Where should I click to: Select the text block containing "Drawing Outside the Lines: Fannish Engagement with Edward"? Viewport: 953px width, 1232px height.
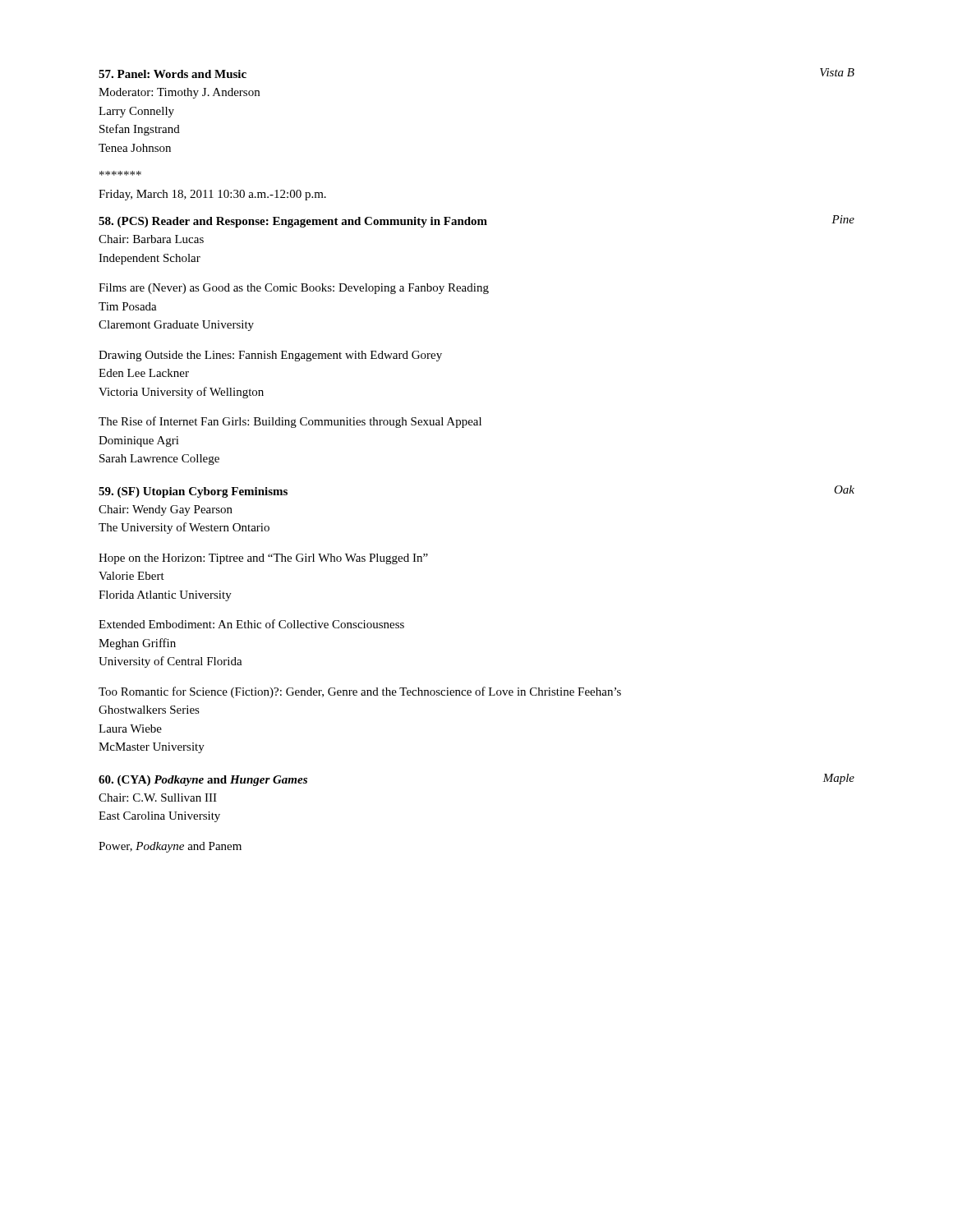click(x=270, y=356)
